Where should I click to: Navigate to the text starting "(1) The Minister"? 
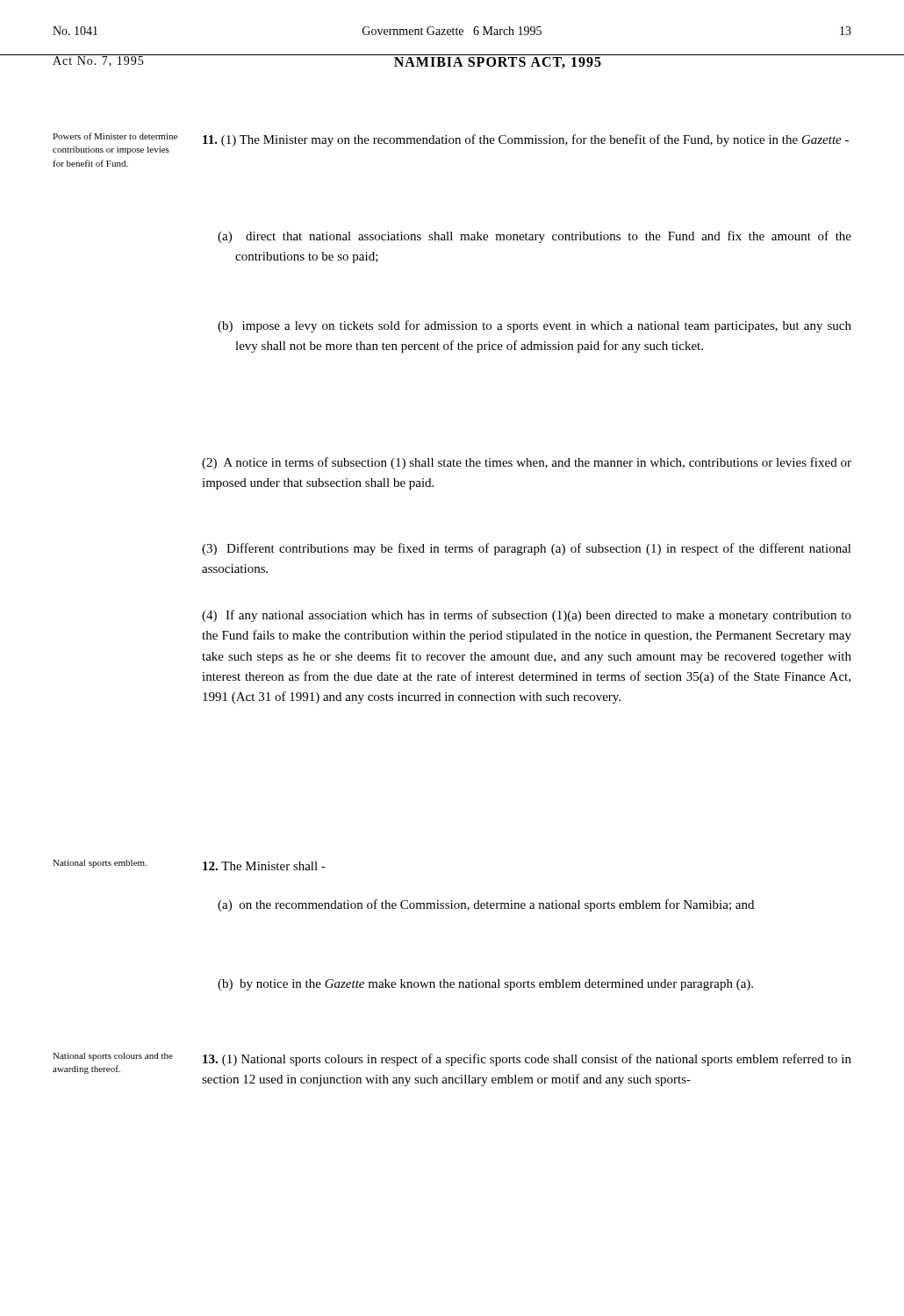pos(526,139)
